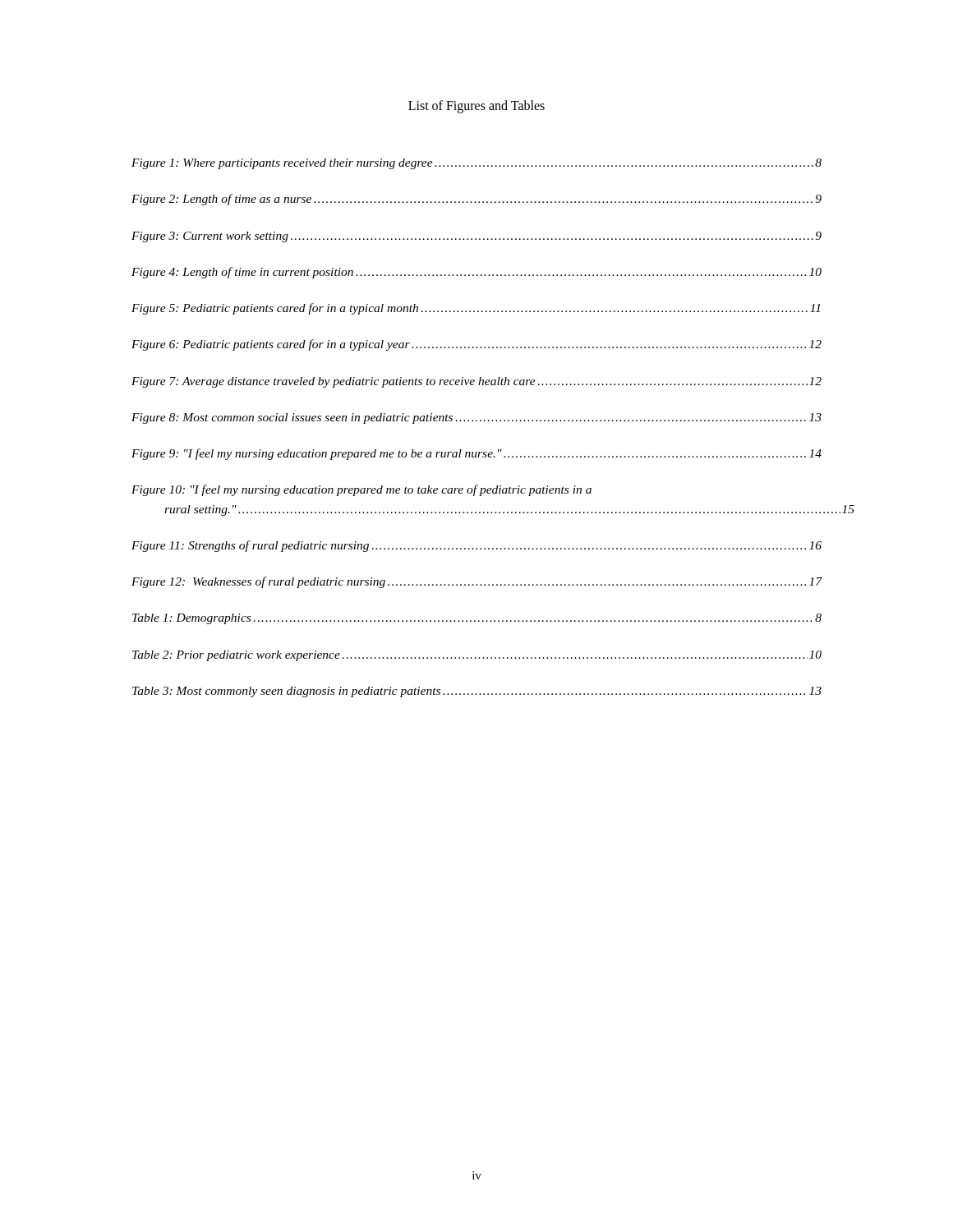Click on the title that reads "List of Figures and Tables"
The width and height of the screenshot is (953, 1232).
click(x=476, y=106)
